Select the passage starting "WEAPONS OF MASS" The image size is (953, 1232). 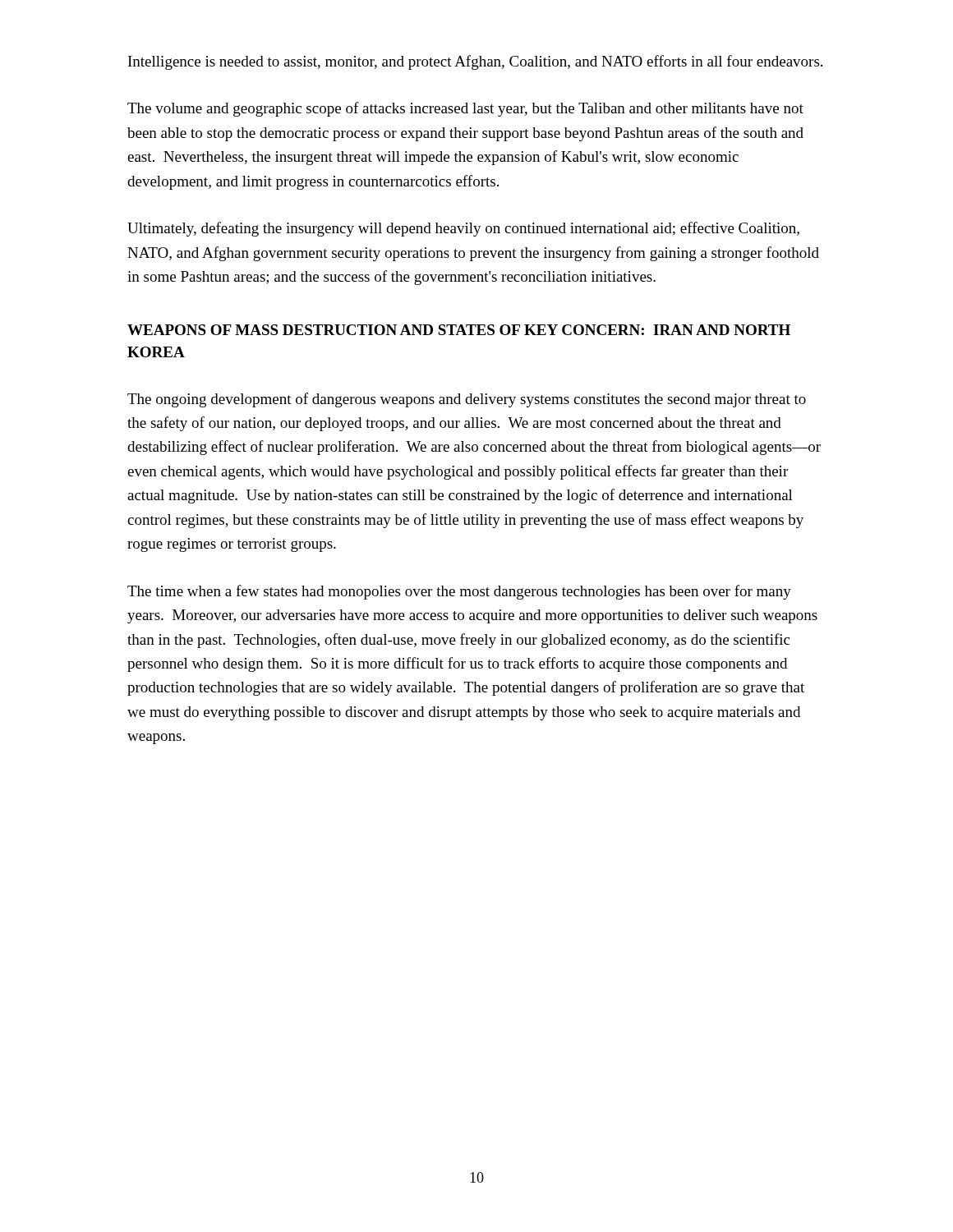click(x=459, y=341)
